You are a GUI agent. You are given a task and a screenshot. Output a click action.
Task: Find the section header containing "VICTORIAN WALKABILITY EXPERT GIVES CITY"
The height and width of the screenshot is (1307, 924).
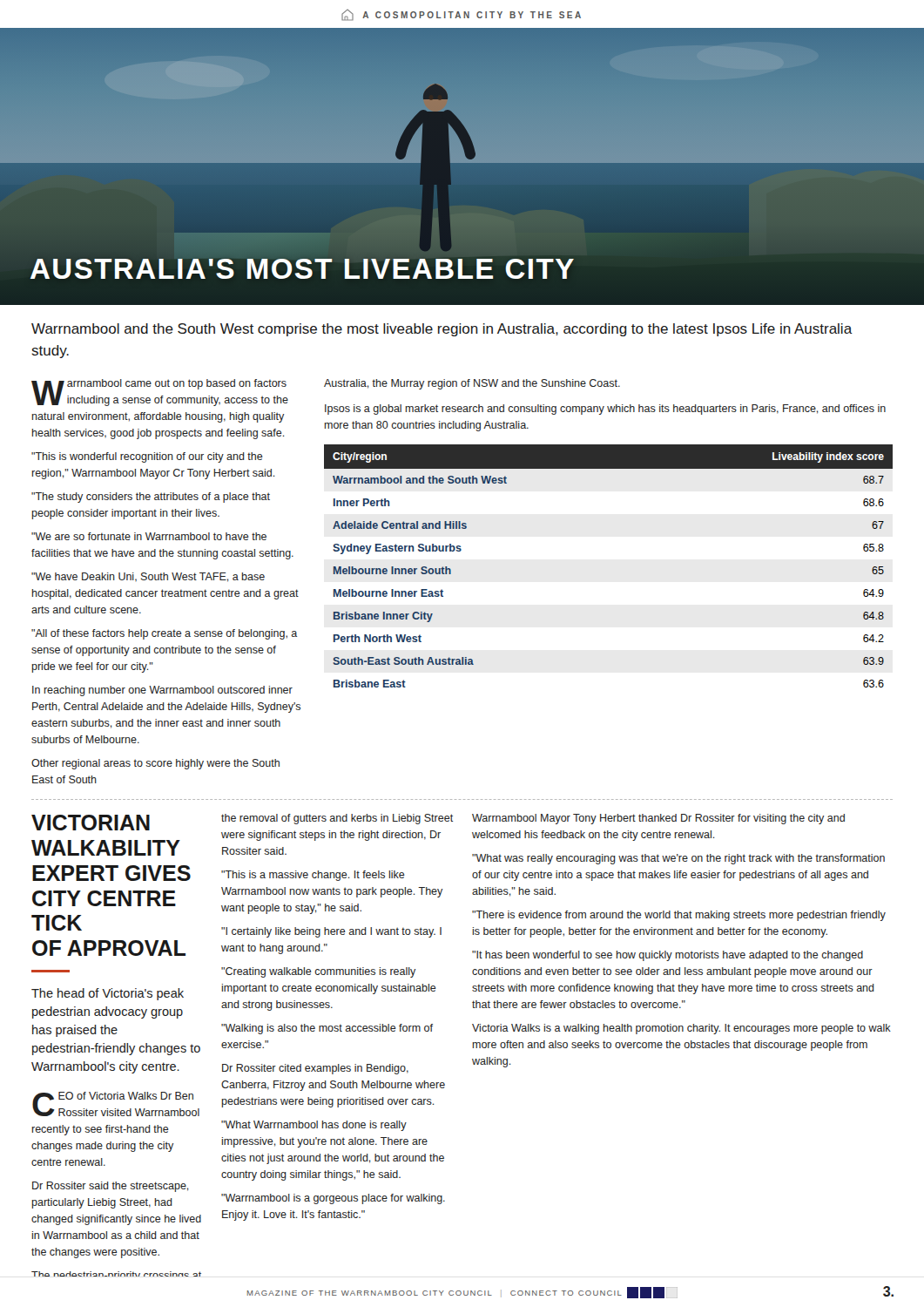pos(111,885)
